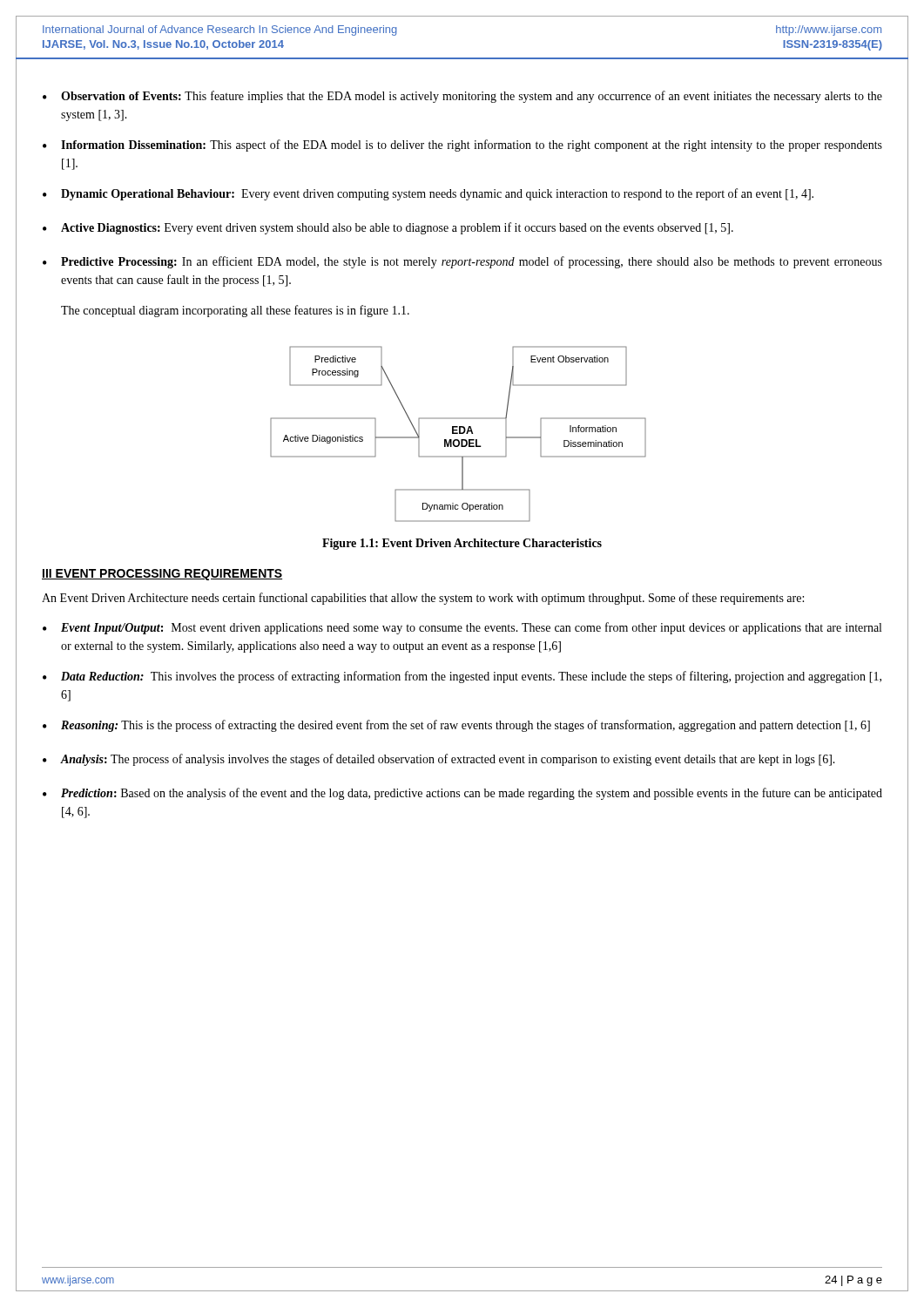This screenshot has height=1307, width=924.
Task: Point to the text starting "• Information Dissemination: This aspect"
Action: pos(462,154)
